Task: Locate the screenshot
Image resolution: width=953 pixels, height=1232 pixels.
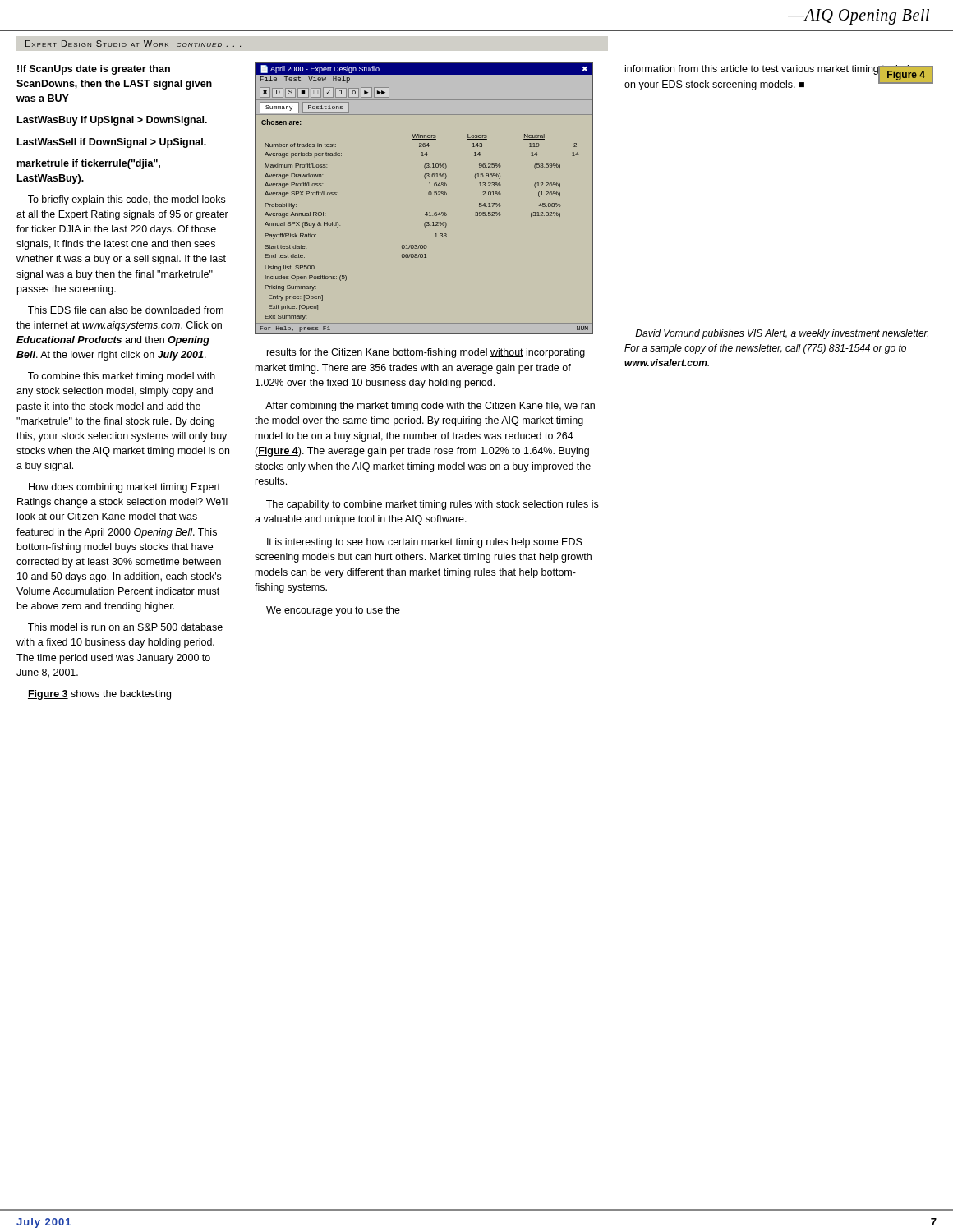Action: [423, 196]
